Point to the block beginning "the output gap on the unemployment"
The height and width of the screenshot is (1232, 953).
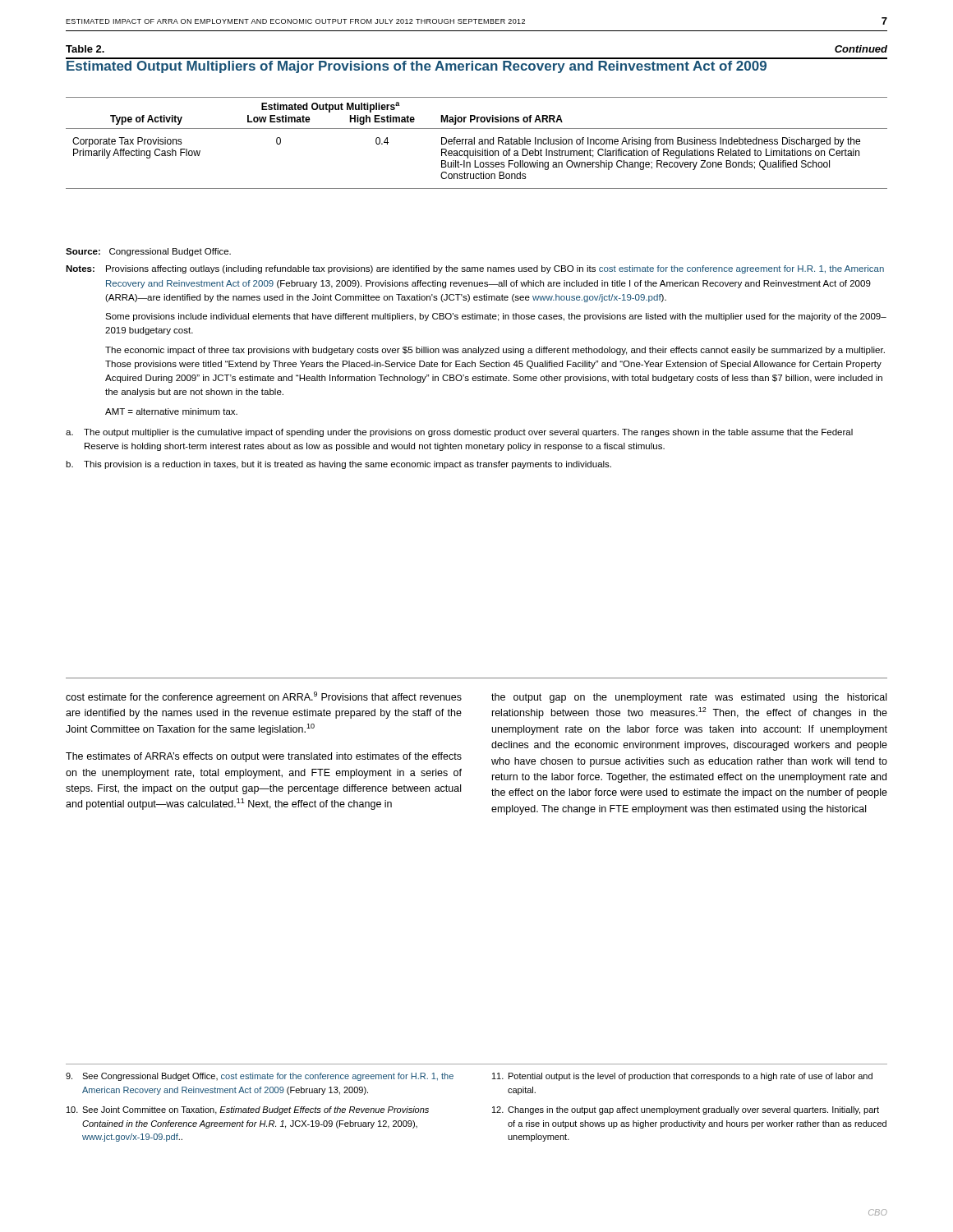pos(689,754)
